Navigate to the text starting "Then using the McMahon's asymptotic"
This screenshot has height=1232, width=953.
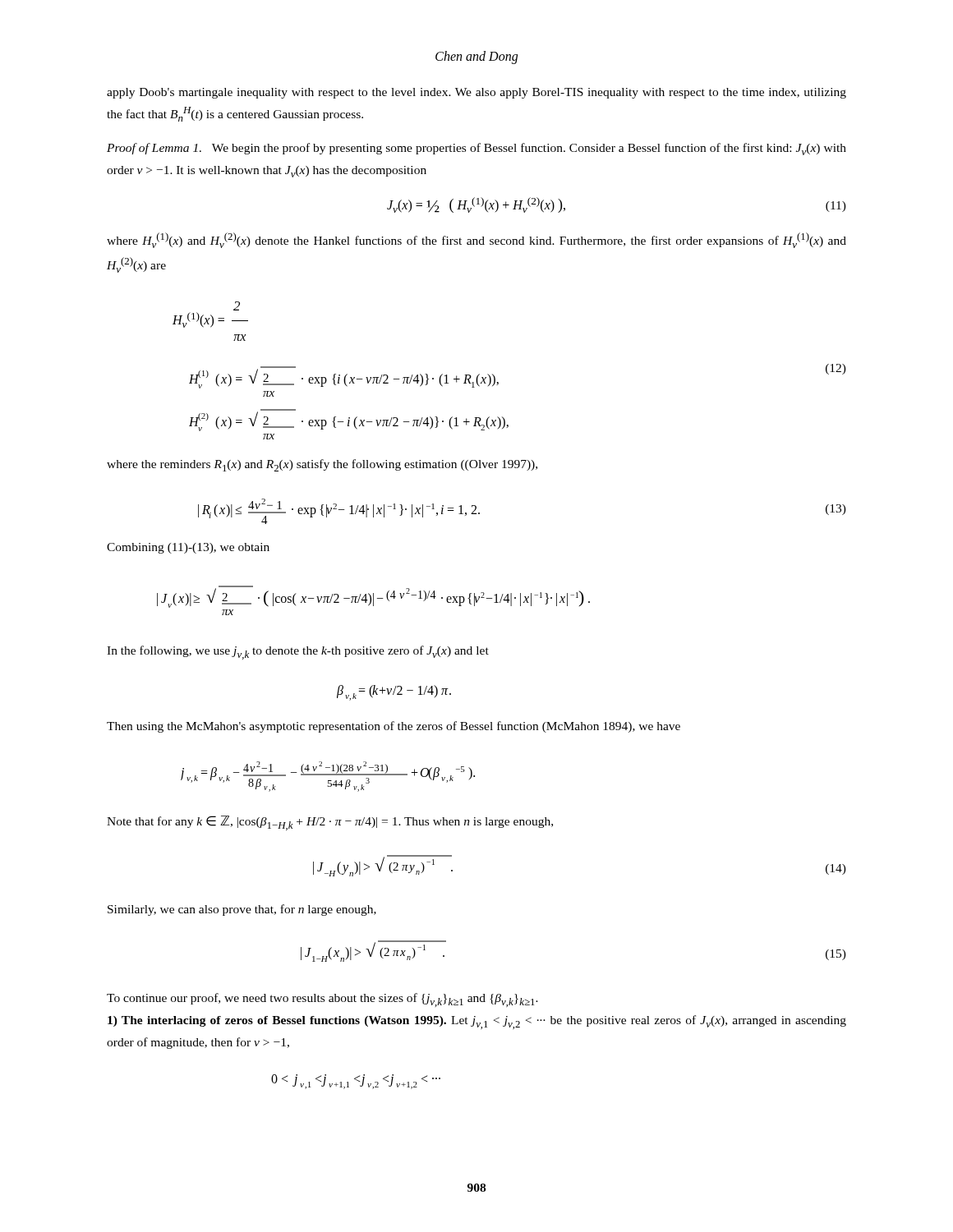click(x=394, y=725)
